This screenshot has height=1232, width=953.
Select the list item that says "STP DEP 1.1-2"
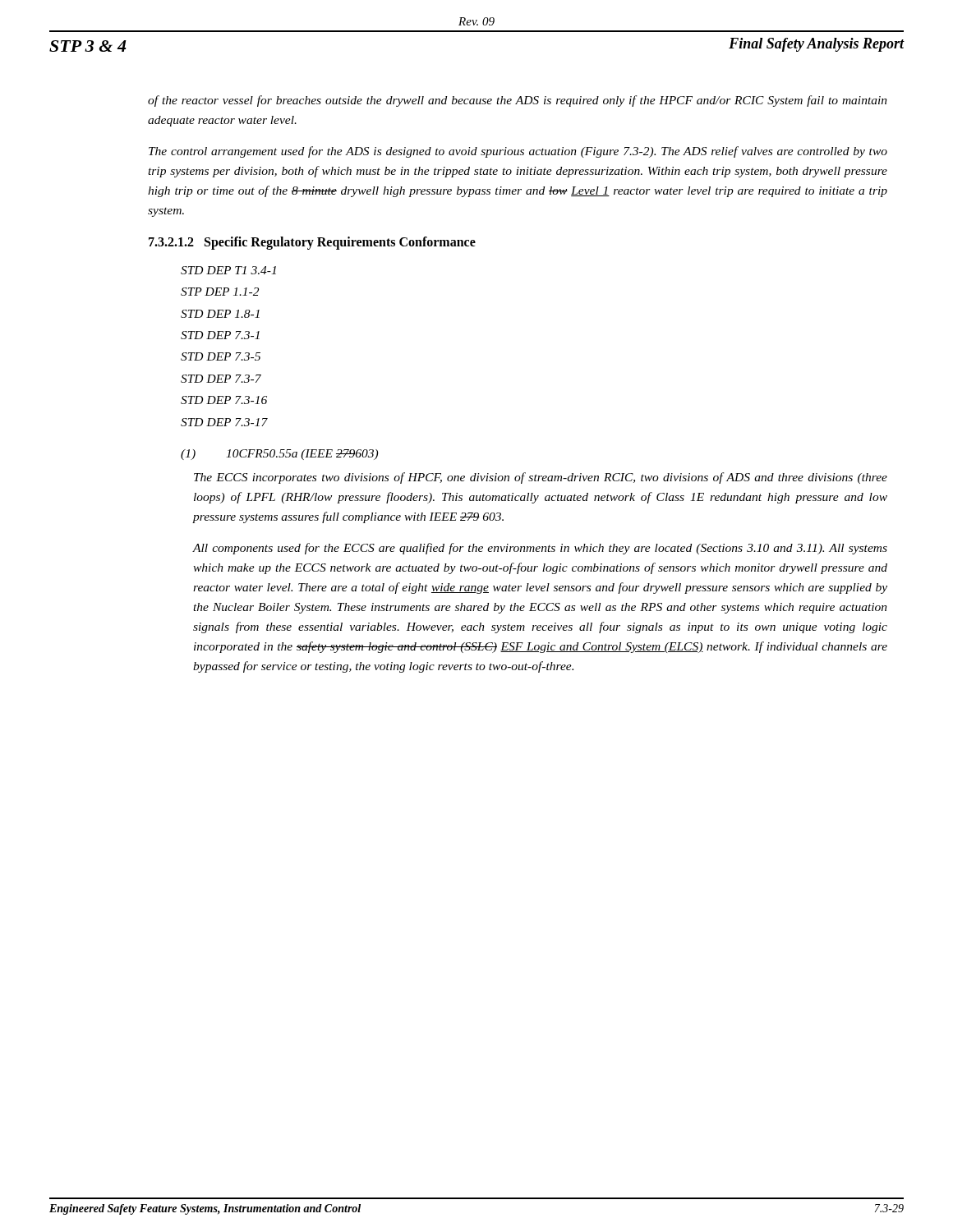pos(220,292)
